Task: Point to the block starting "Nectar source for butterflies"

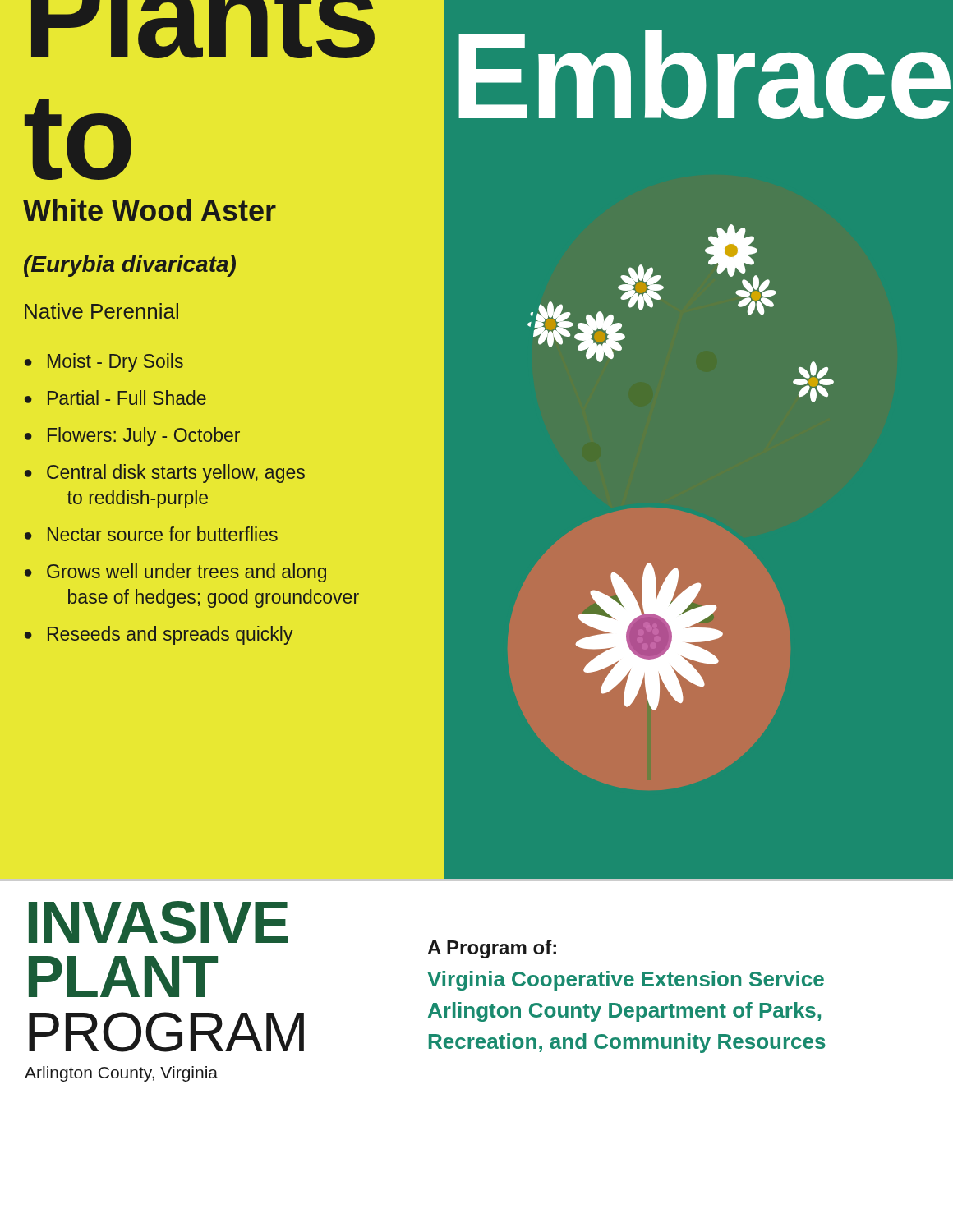Action: point(162,535)
